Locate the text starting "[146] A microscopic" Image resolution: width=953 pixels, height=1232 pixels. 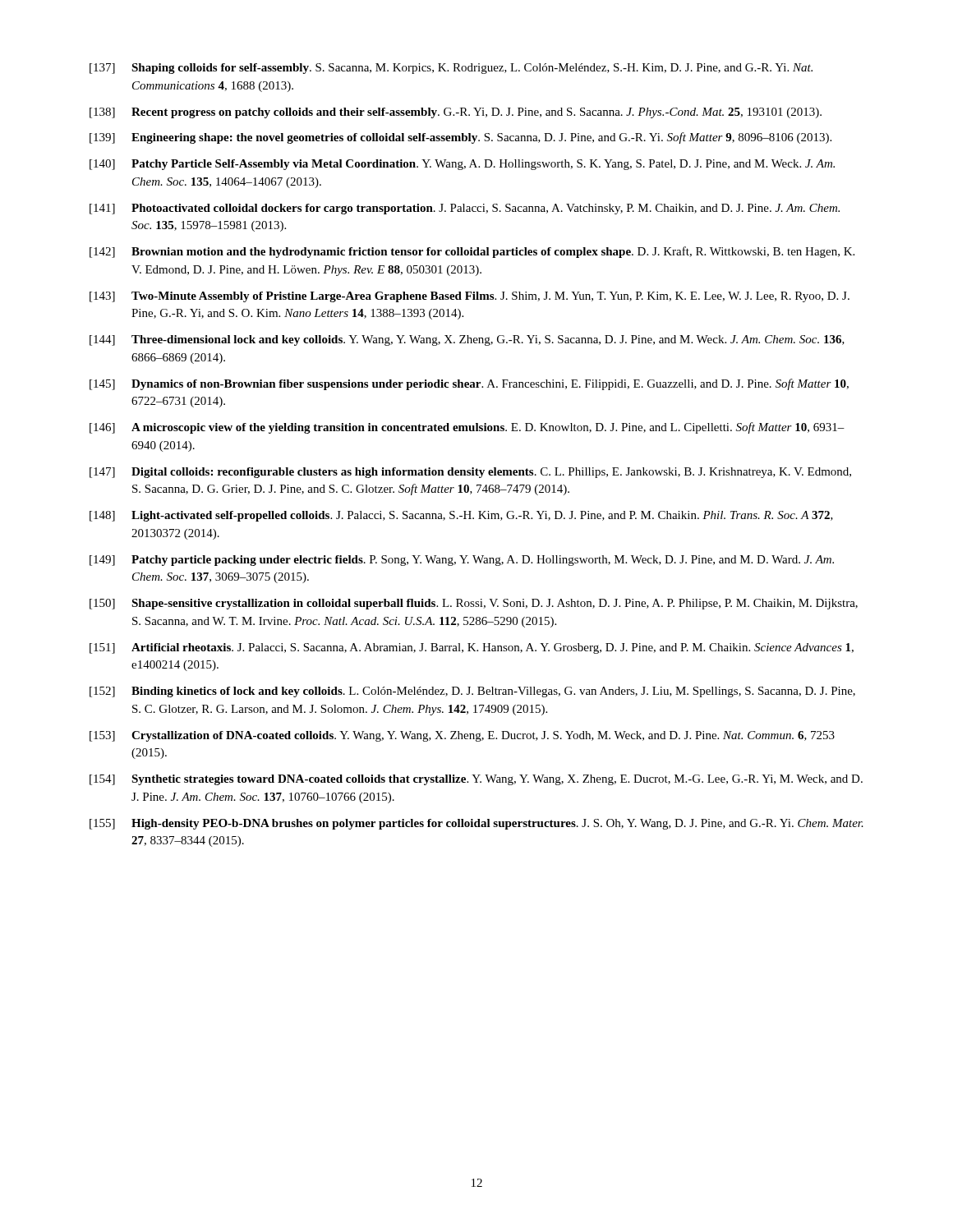tap(476, 437)
